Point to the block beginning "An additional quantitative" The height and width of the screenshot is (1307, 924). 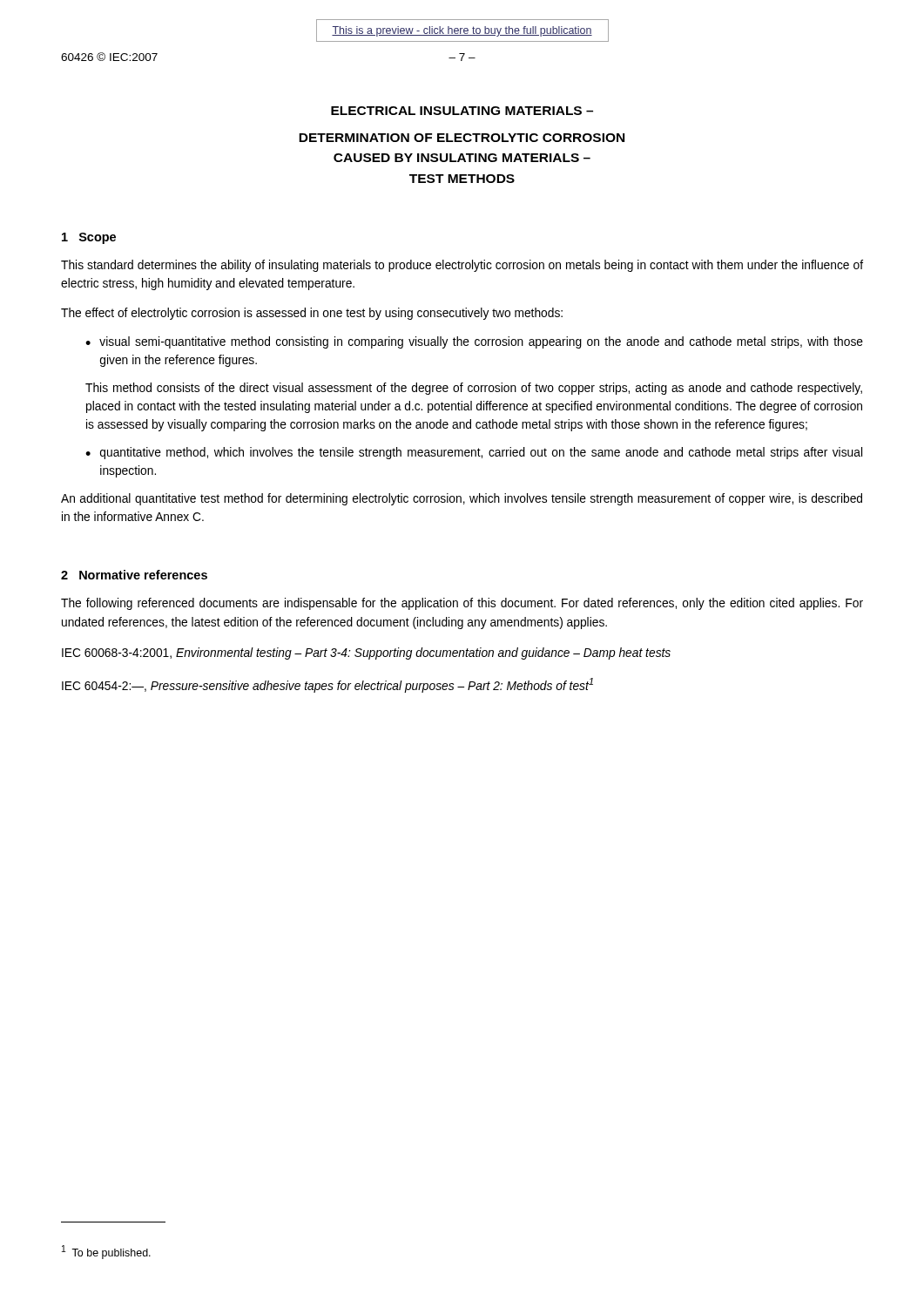462,508
